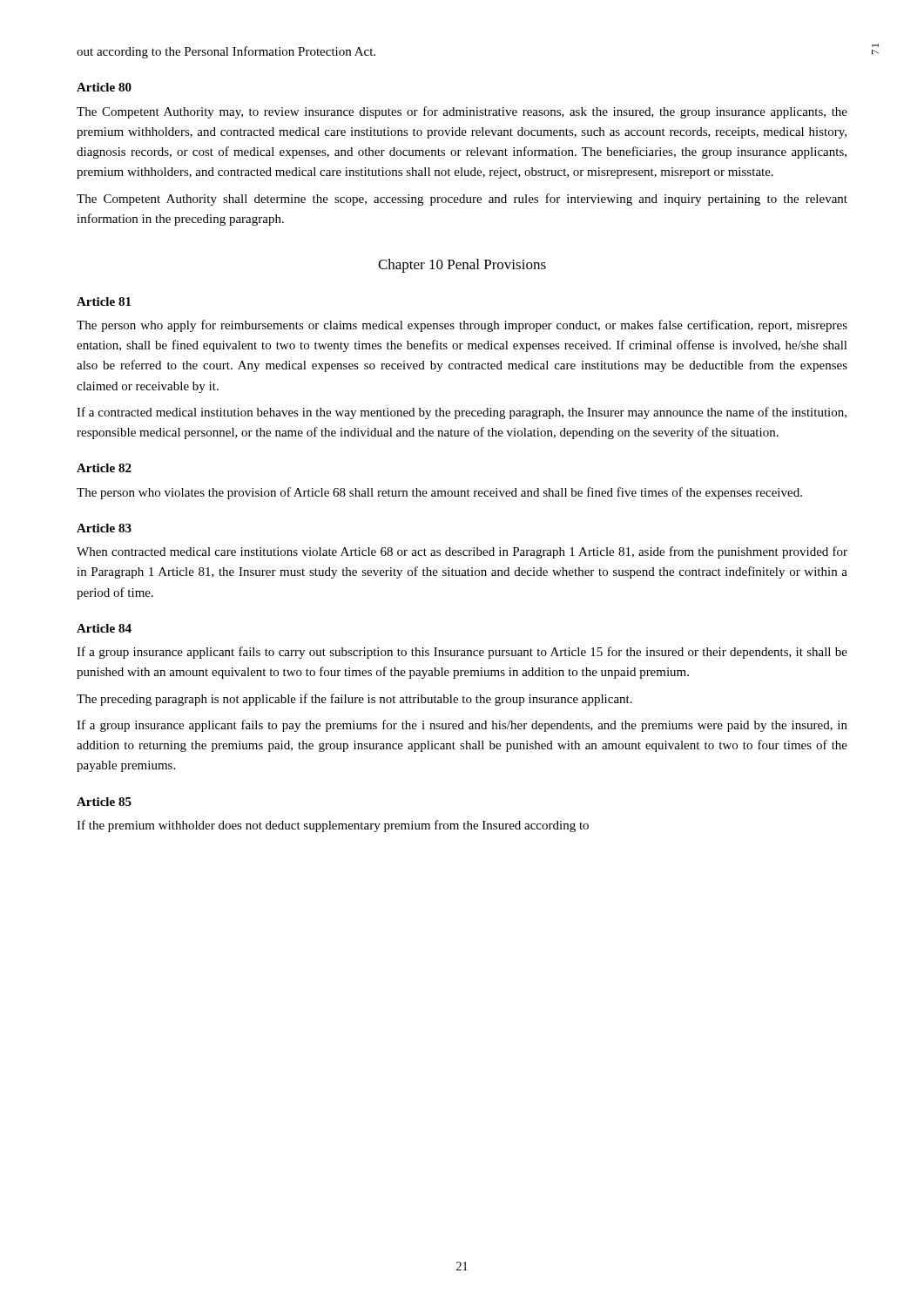Navigate to the region starting "The Competent Authority may, to review insurance"
This screenshot has height=1307, width=924.
click(x=462, y=141)
